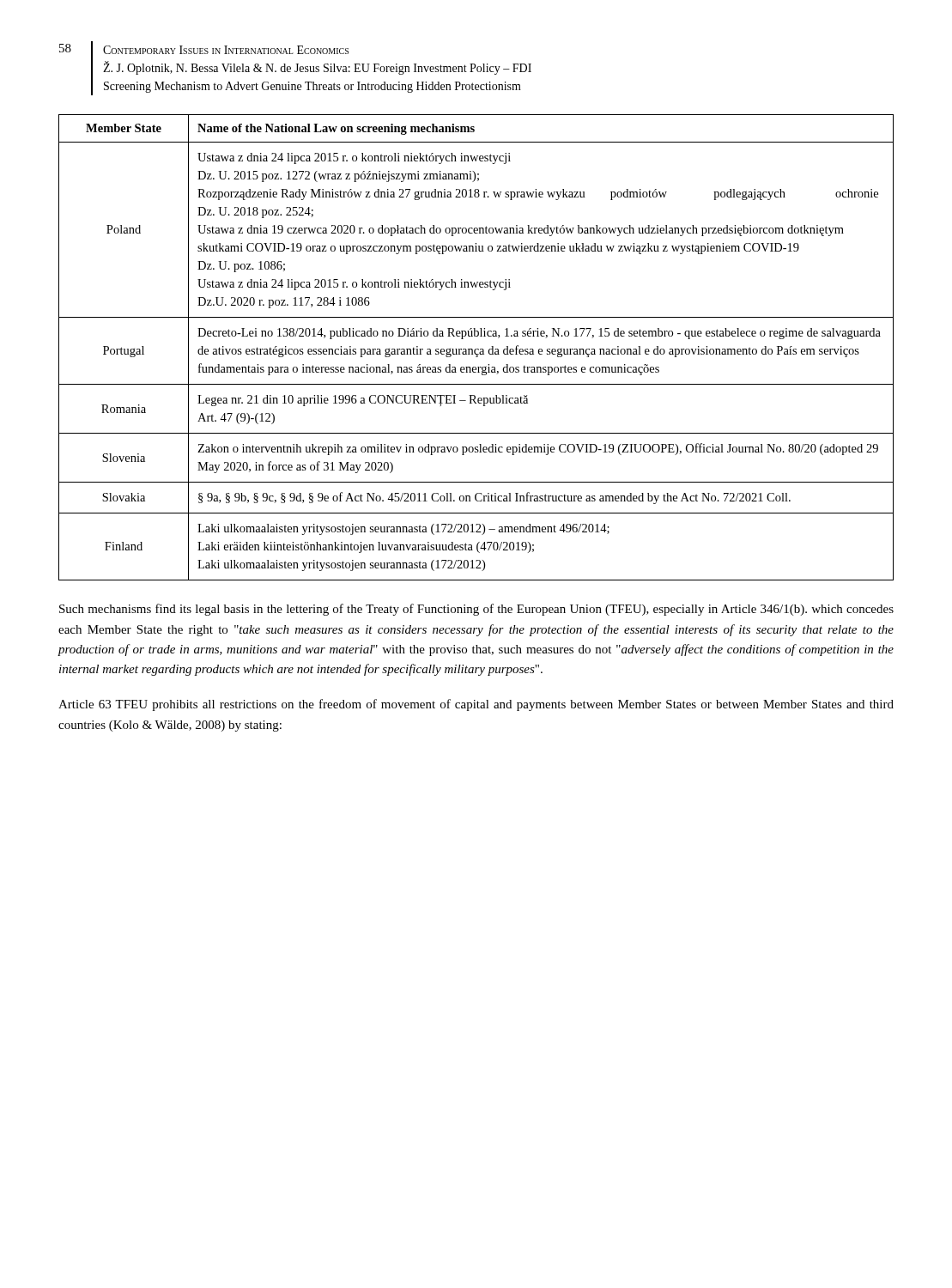
Task: Find a table
Action: pyautogui.click(x=476, y=348)
